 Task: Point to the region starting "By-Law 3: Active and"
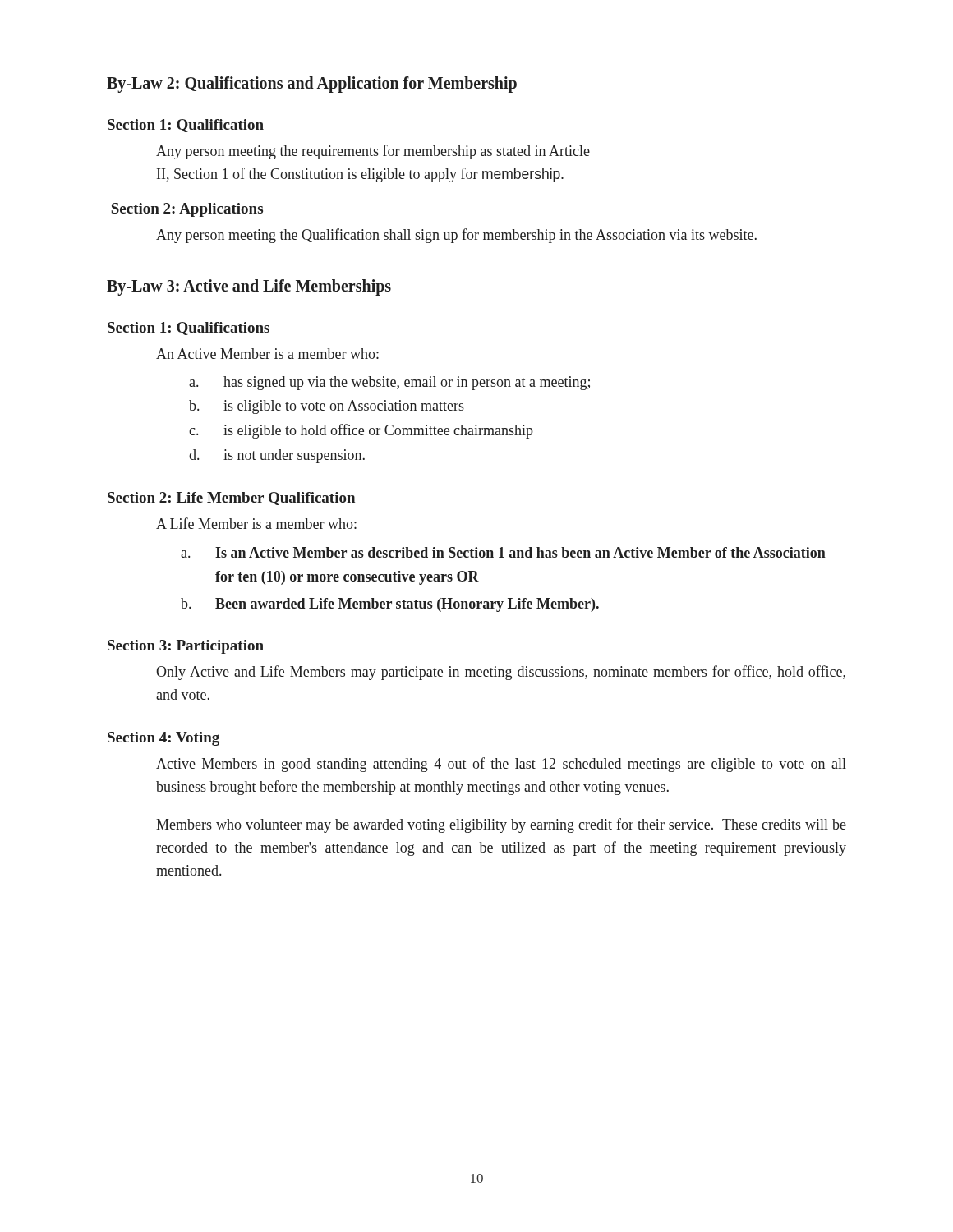[249, 286]
